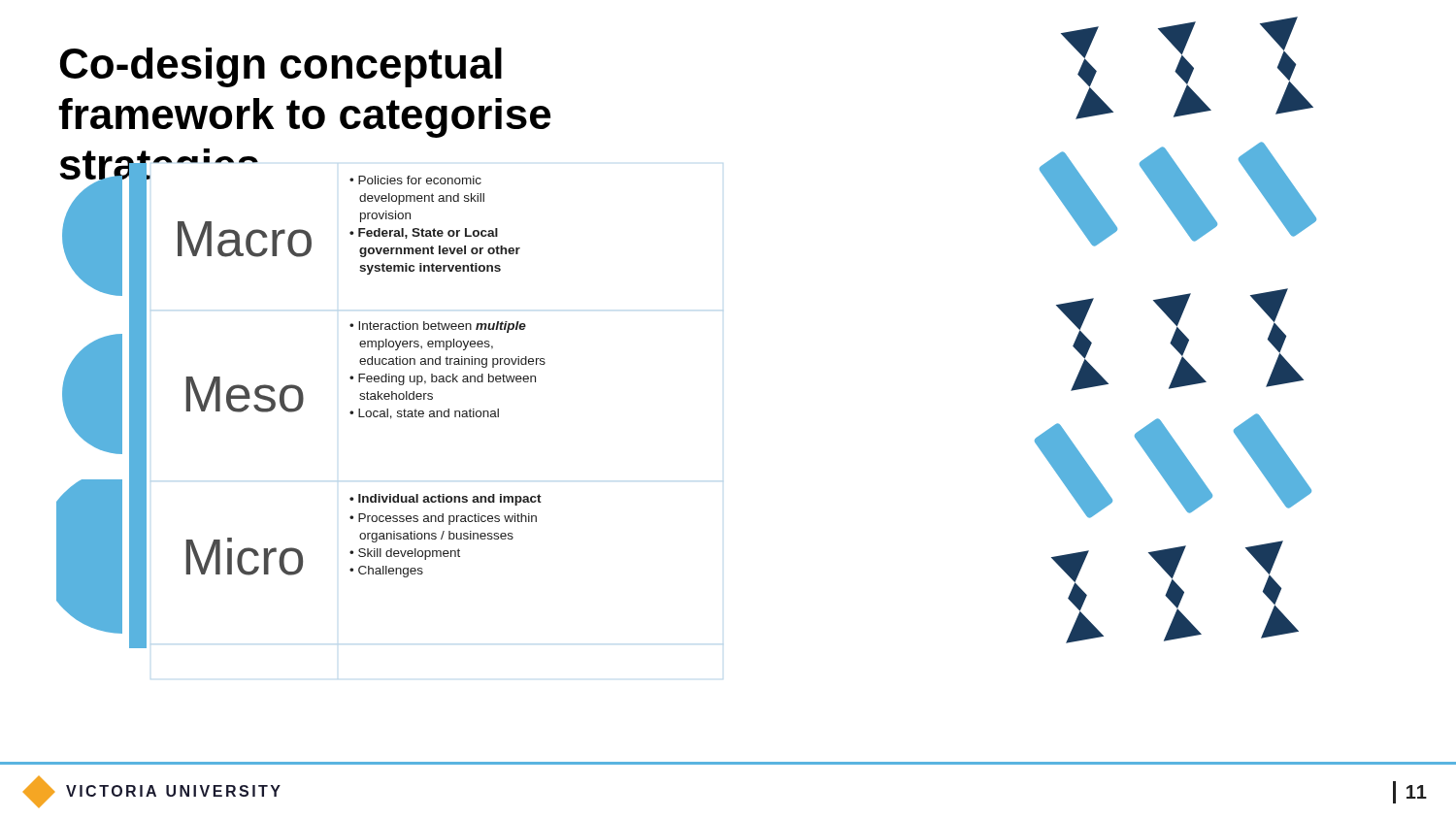Select the illustration
The width and height of the screenshot is (1456, 819).
(1233, 354)
